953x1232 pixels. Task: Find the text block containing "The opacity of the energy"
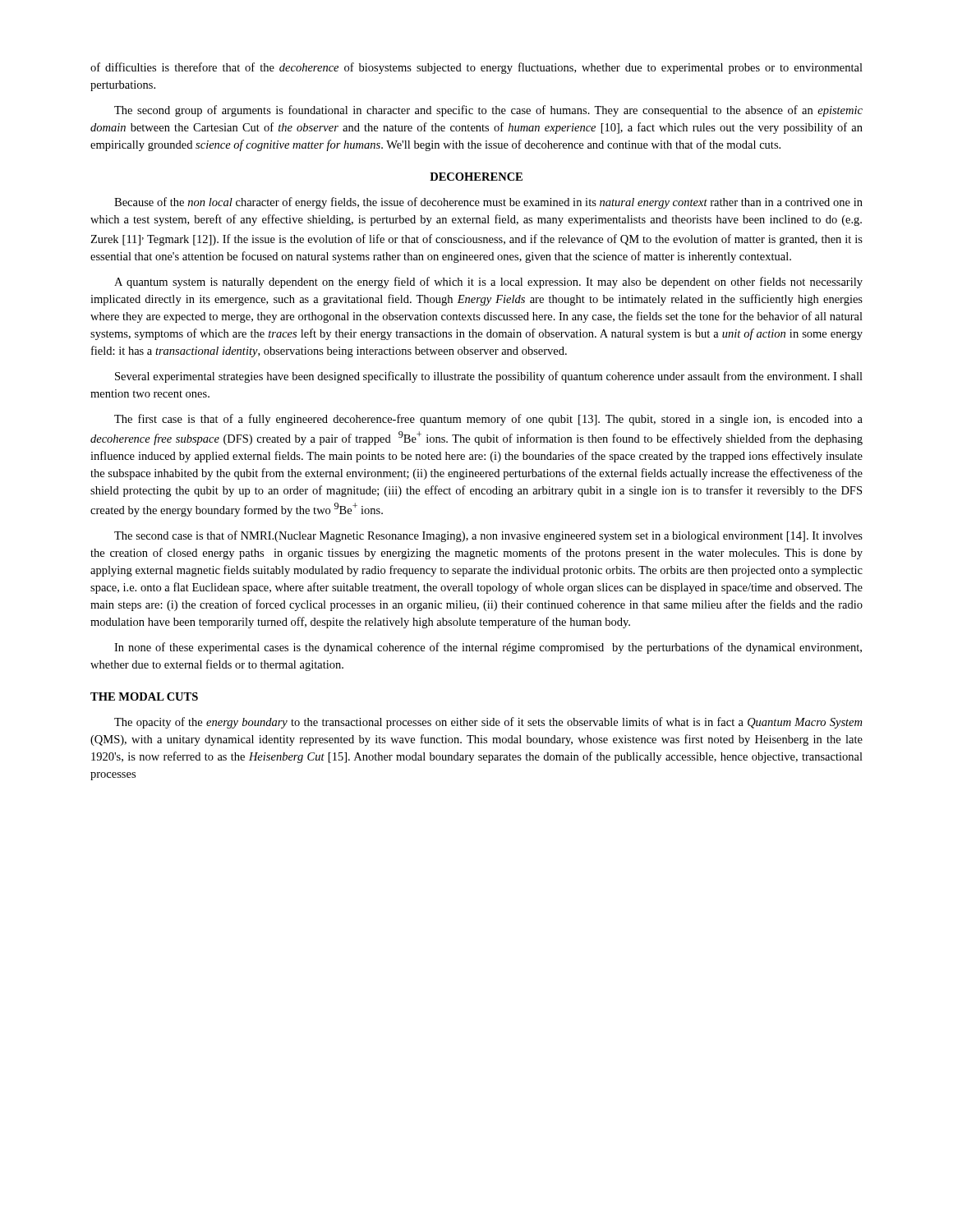pos(476,748)
